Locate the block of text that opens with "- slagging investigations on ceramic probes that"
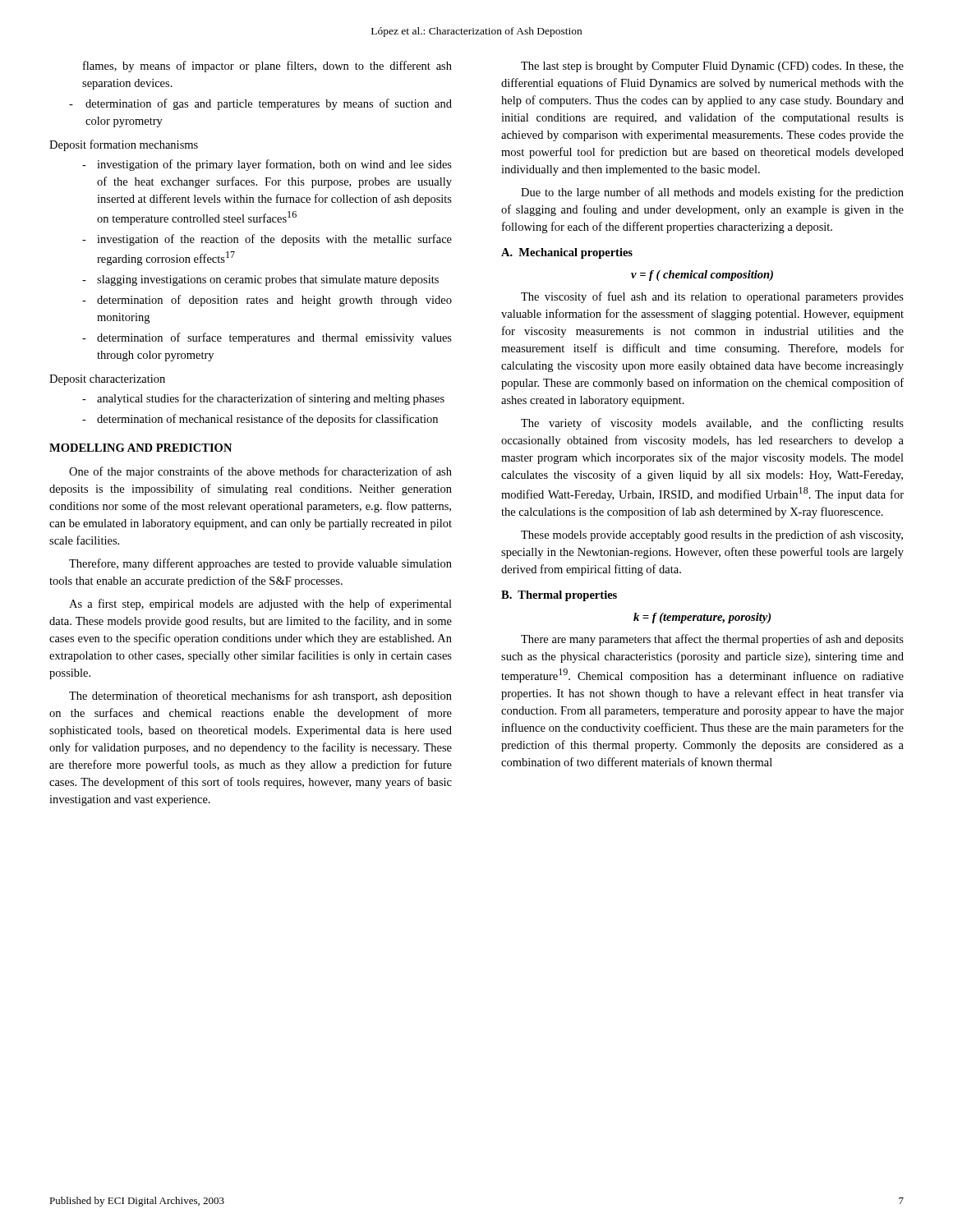Image resolution: width=953 pixels, height=1232 pixels. pos(261,280)
